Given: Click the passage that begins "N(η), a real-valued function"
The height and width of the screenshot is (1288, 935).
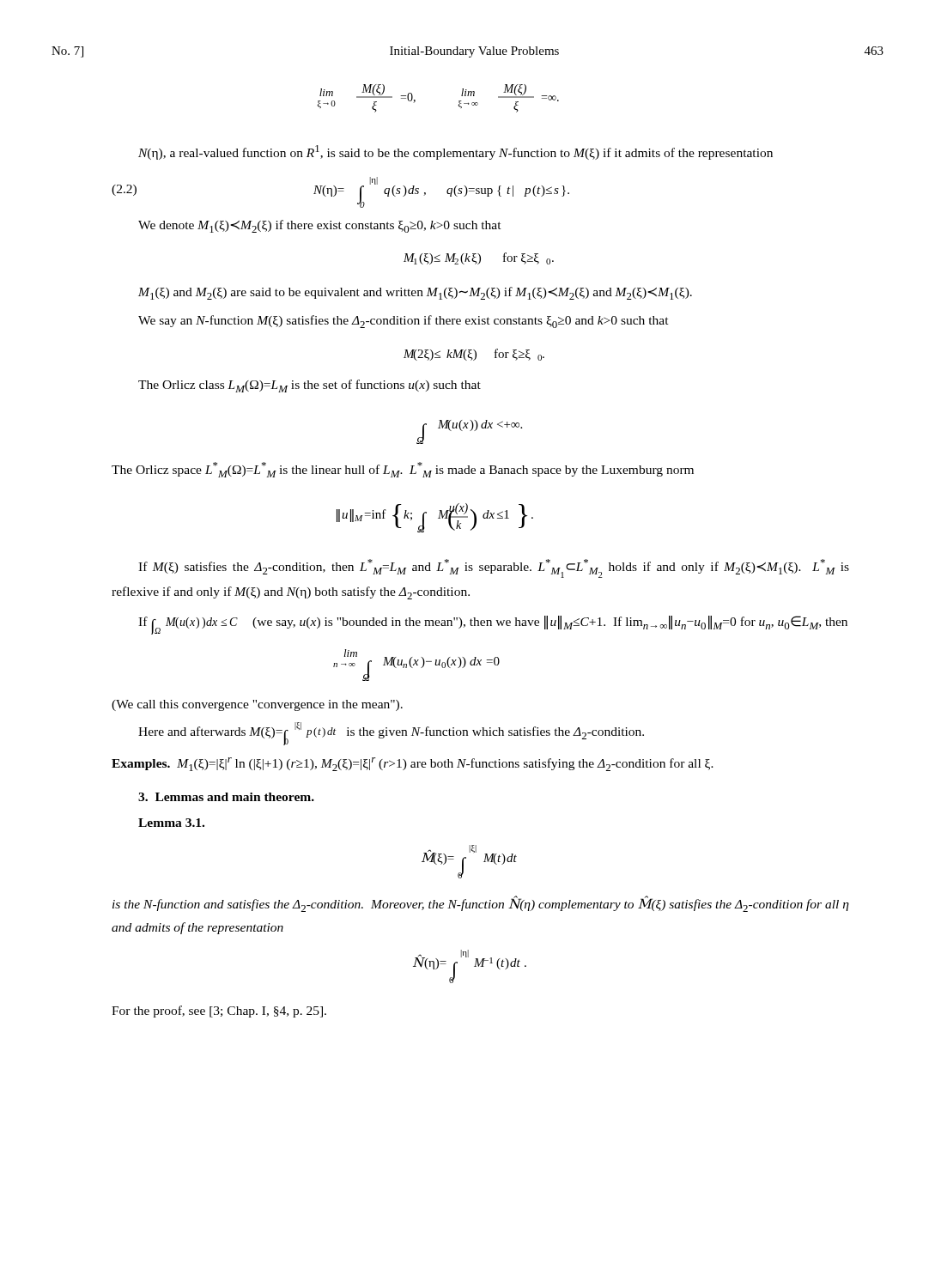Looking at the screenshot, I should pyautogui.click(x=456, y=151).
